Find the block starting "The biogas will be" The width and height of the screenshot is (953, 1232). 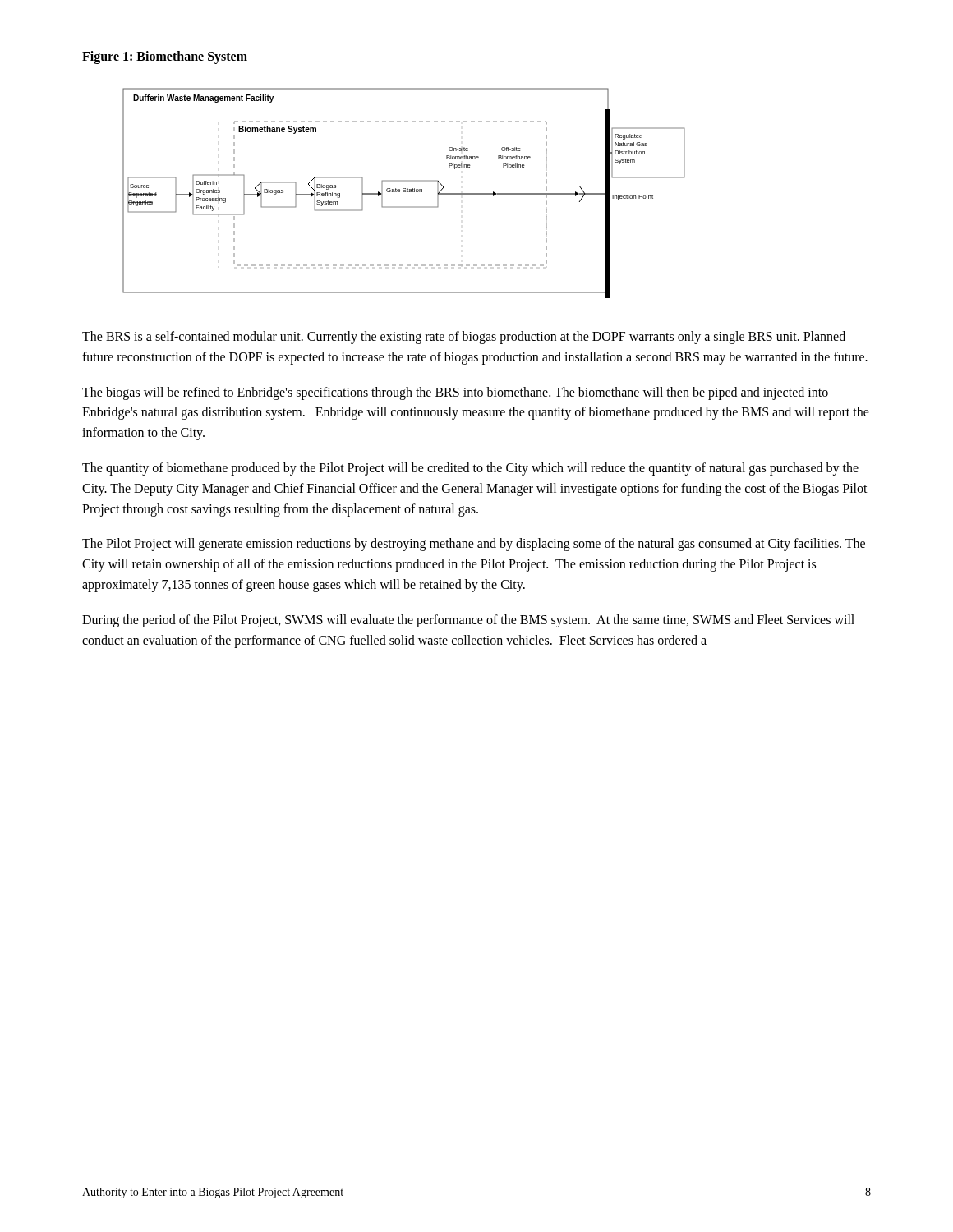coord(476,412)
